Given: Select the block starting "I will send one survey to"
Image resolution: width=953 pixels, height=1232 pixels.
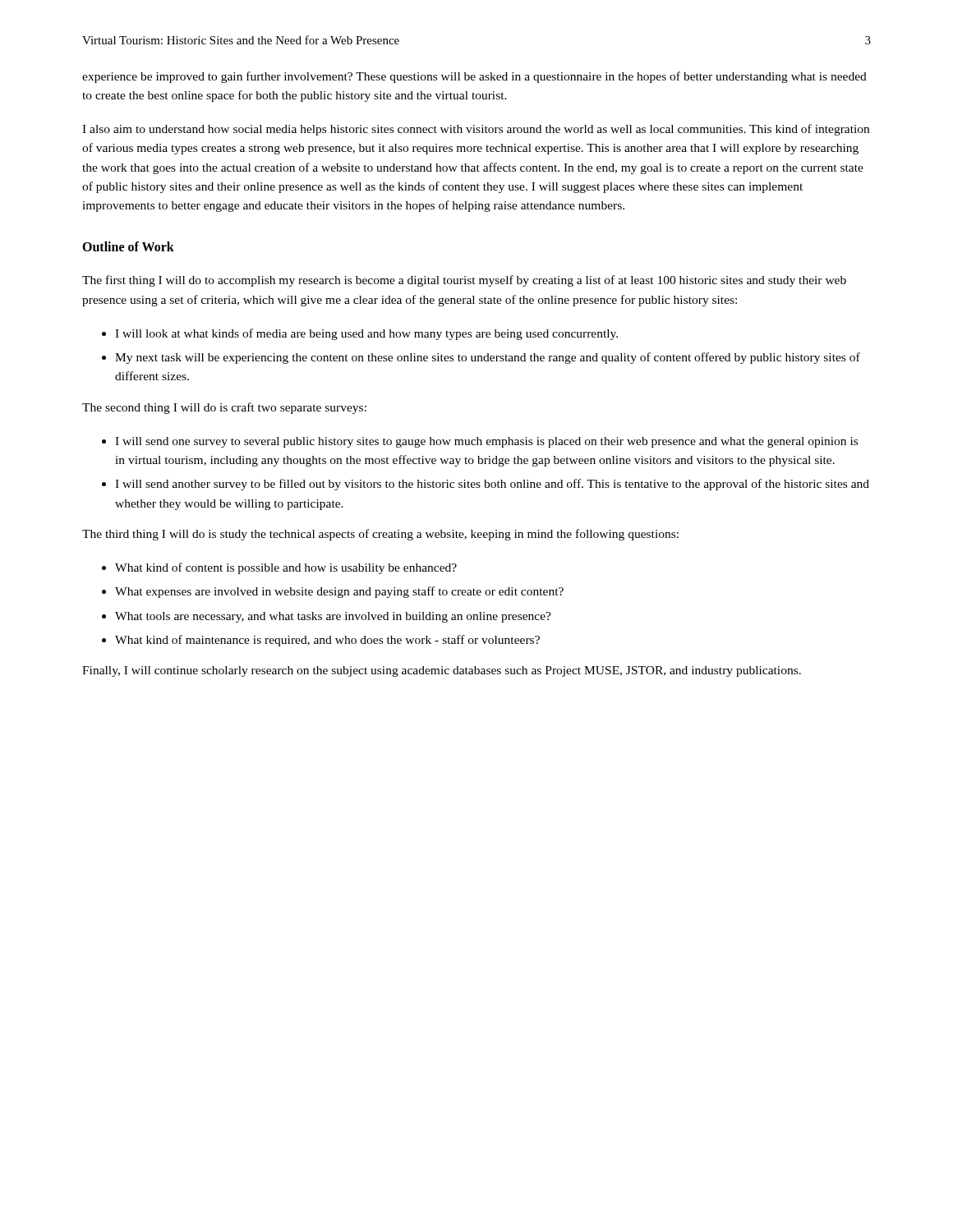Looking at the screenshot, I should point(487,450).
